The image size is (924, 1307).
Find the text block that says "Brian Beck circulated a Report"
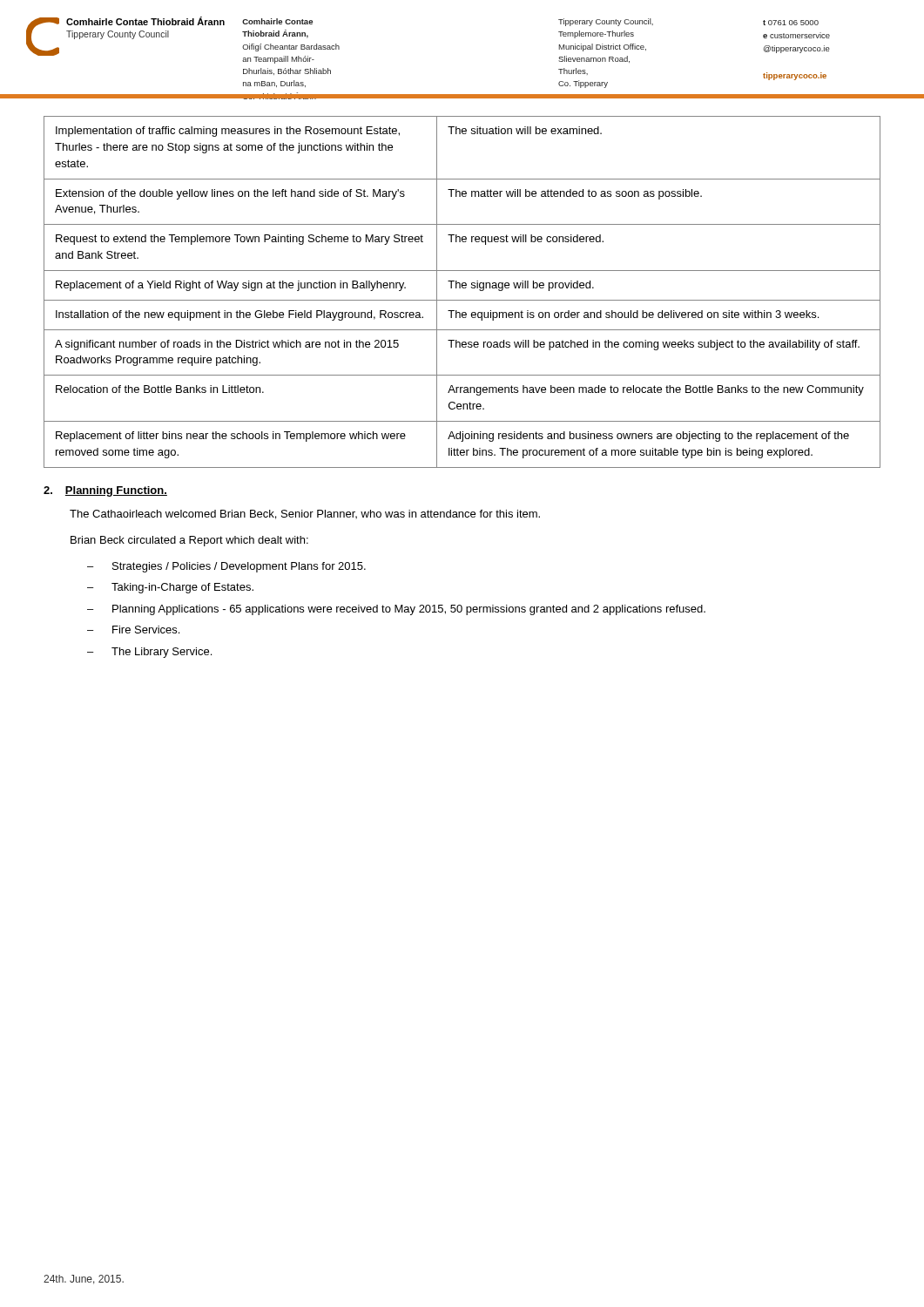pyautogui.click(x=189, y=540)
